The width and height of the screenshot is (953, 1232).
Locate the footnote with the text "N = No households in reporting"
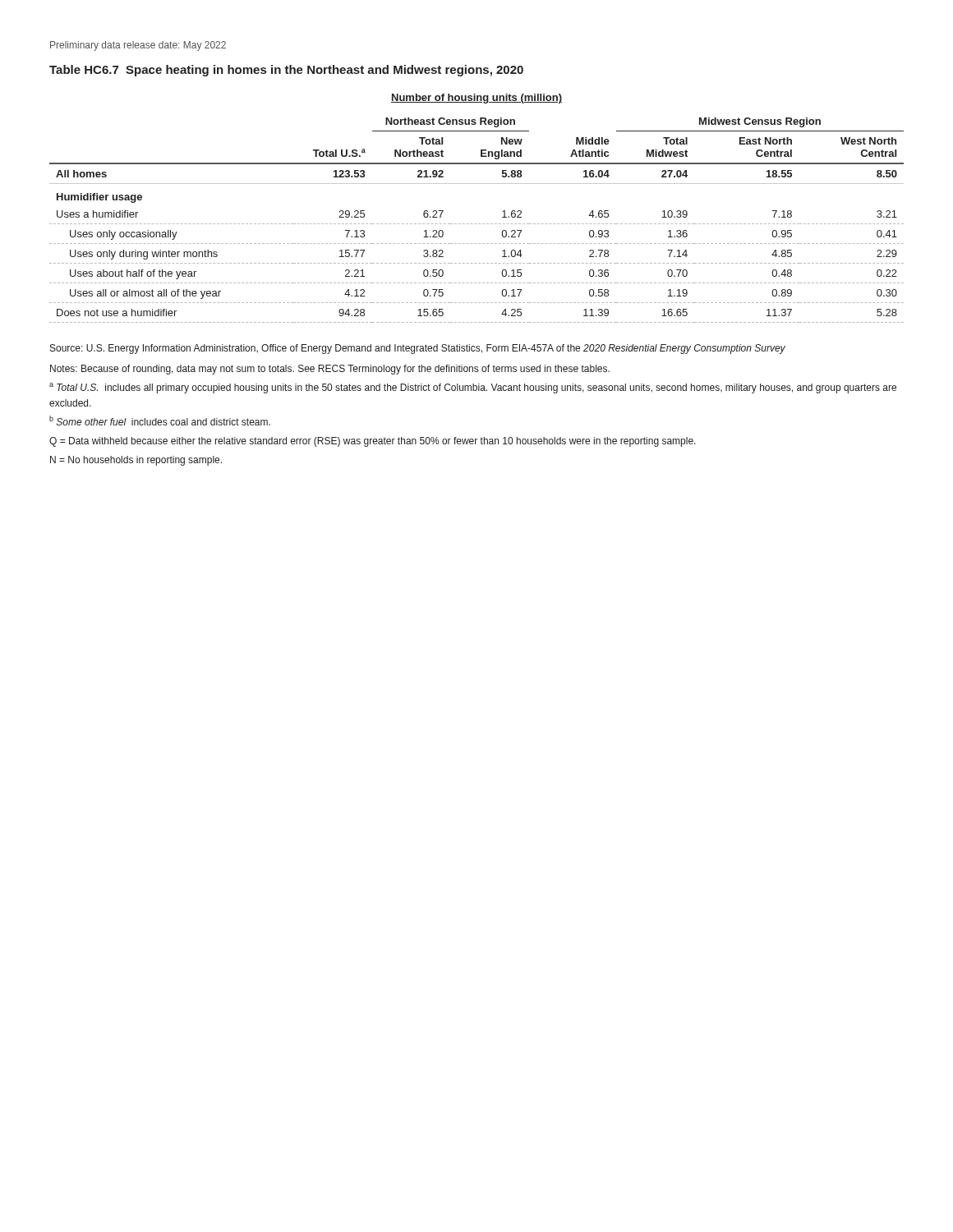point(136,460)
